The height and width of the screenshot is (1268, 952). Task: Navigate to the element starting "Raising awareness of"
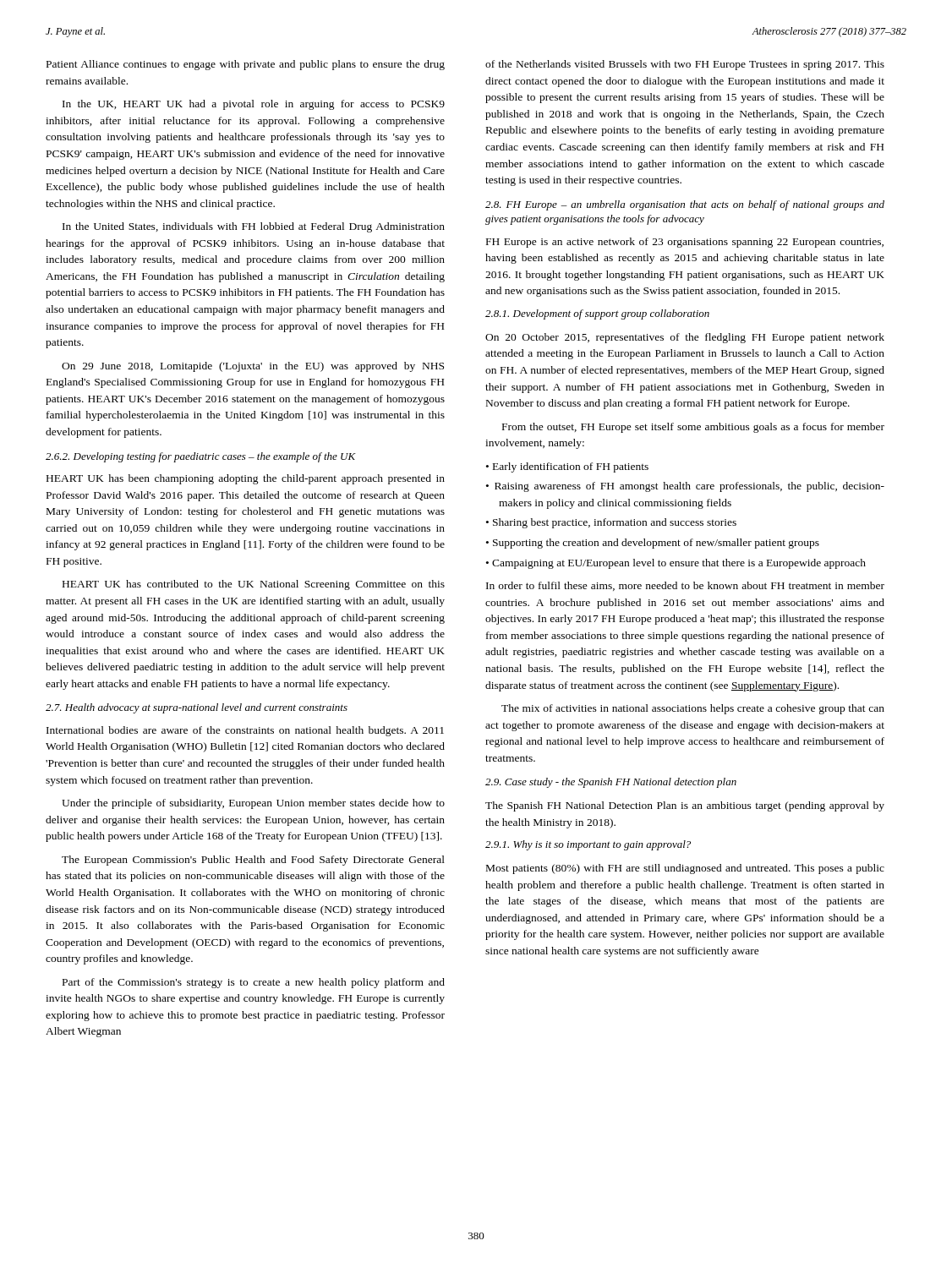689,494
